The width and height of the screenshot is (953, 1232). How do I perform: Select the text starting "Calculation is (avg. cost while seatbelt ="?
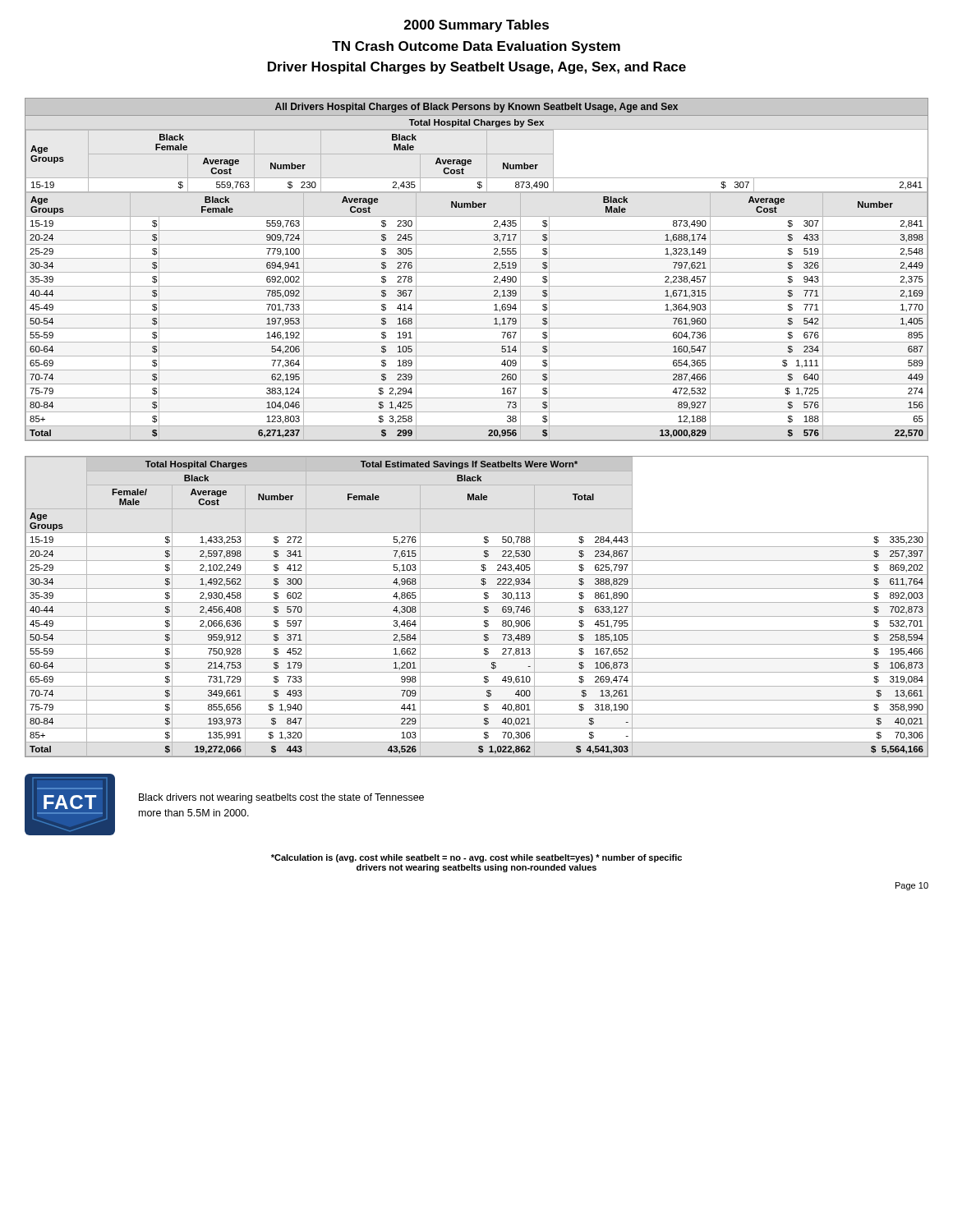476,862
